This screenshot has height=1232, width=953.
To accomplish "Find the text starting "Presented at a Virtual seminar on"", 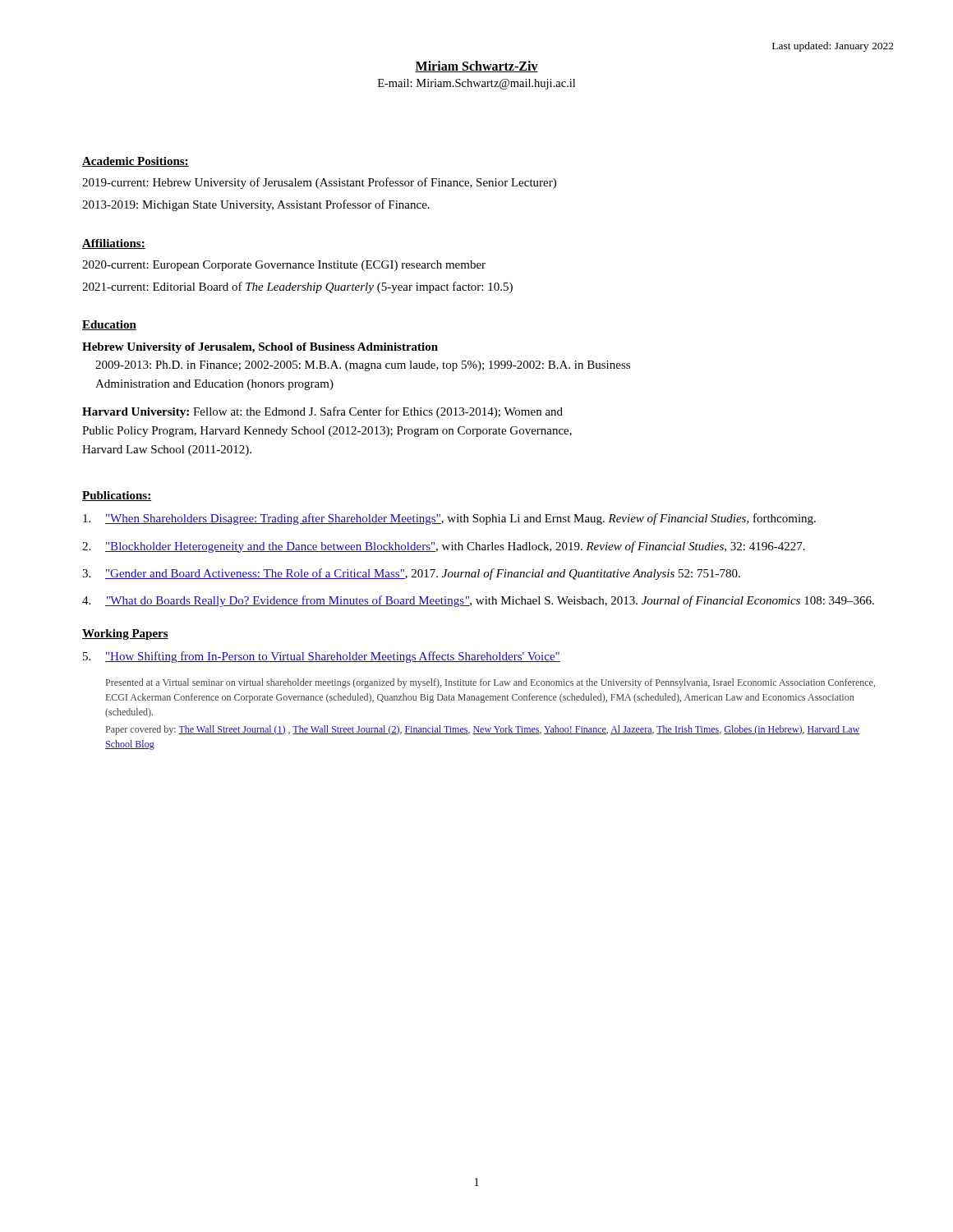I will [x=490, y=697].
